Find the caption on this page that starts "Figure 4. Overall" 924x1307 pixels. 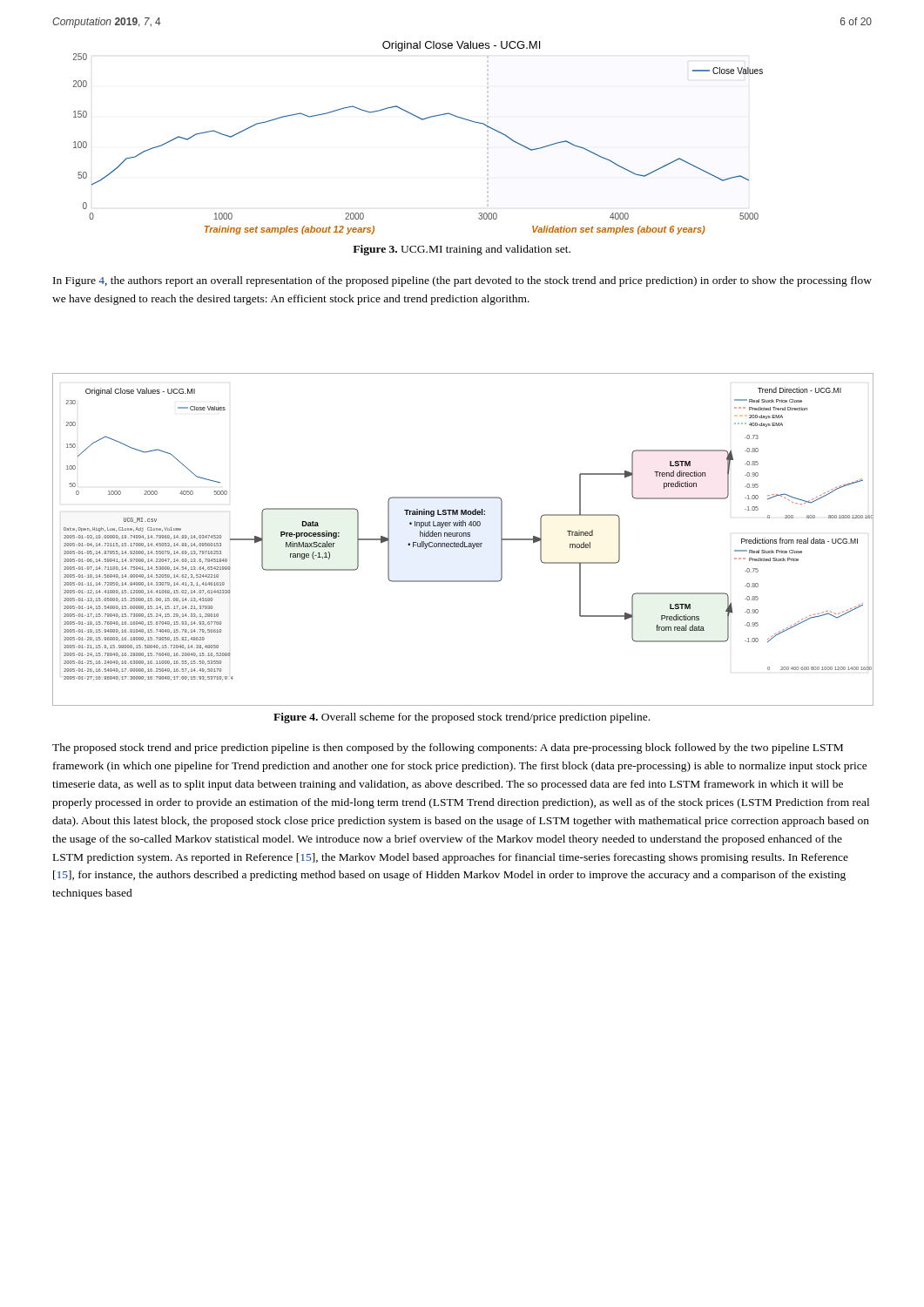(x=462, y=717)
